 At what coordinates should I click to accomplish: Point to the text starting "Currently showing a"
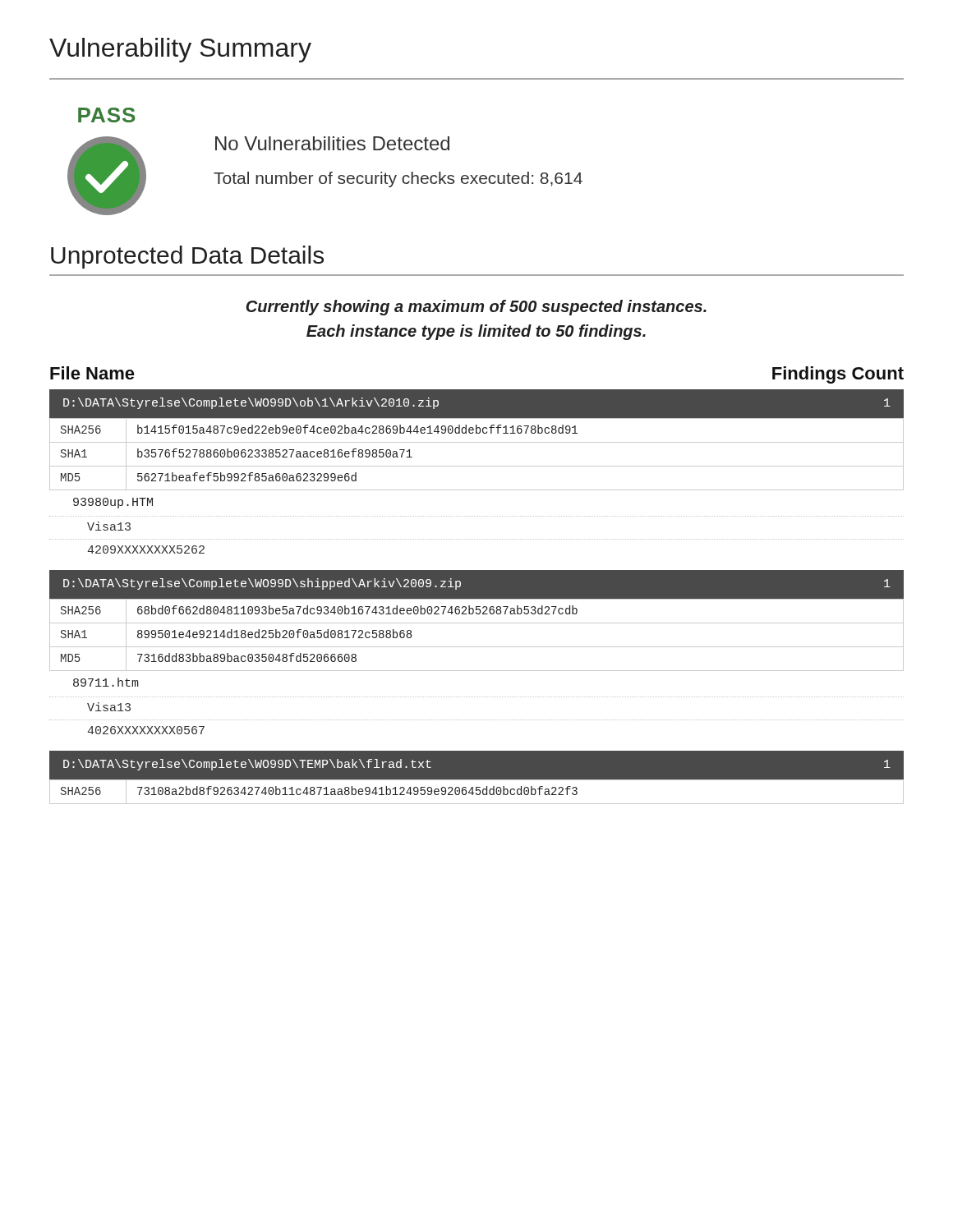click(x=476, y=319)
